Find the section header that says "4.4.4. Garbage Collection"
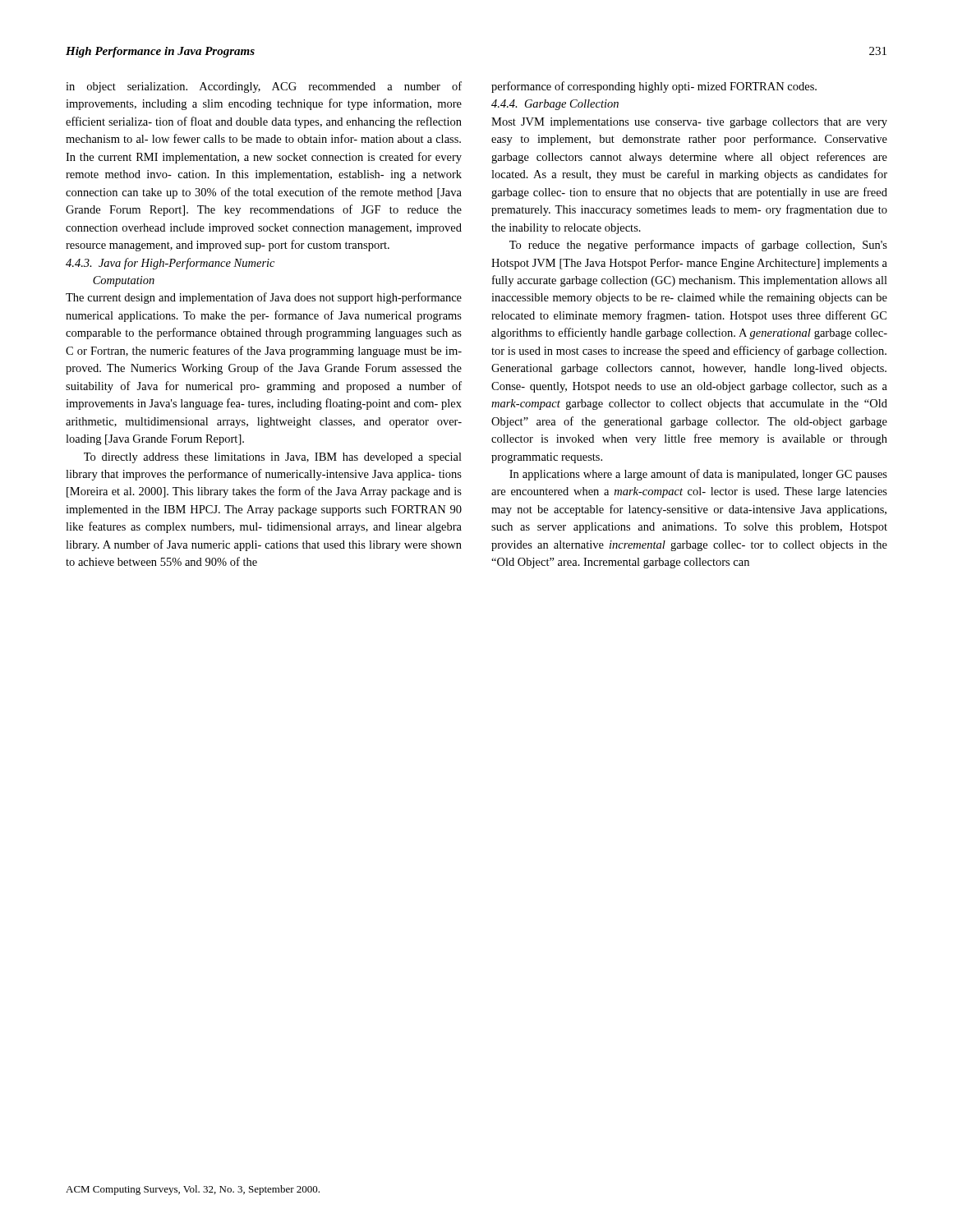This screenshot has width=953, height=1232. (555, 105)
